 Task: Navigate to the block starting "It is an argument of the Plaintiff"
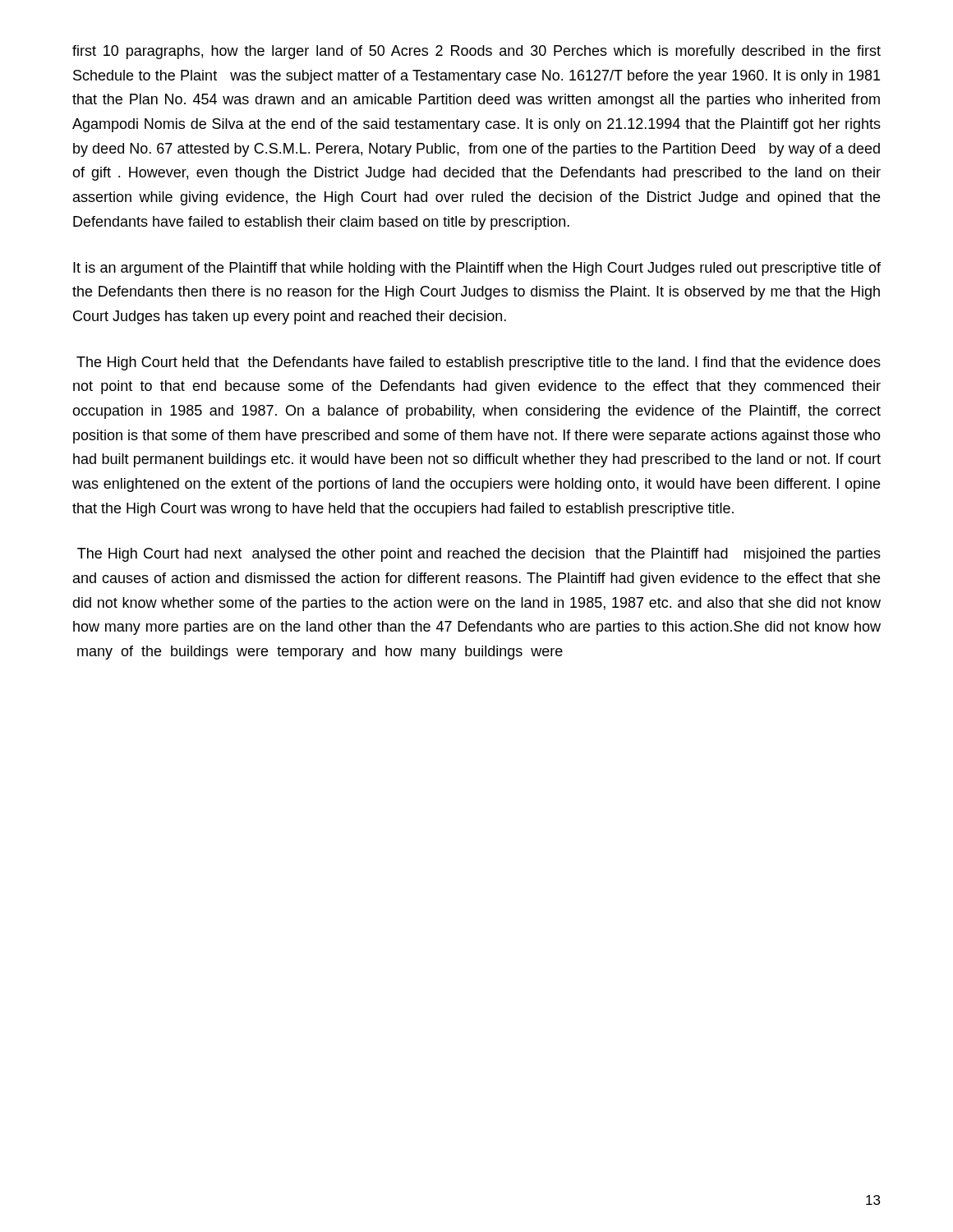[x=476, y=292]
